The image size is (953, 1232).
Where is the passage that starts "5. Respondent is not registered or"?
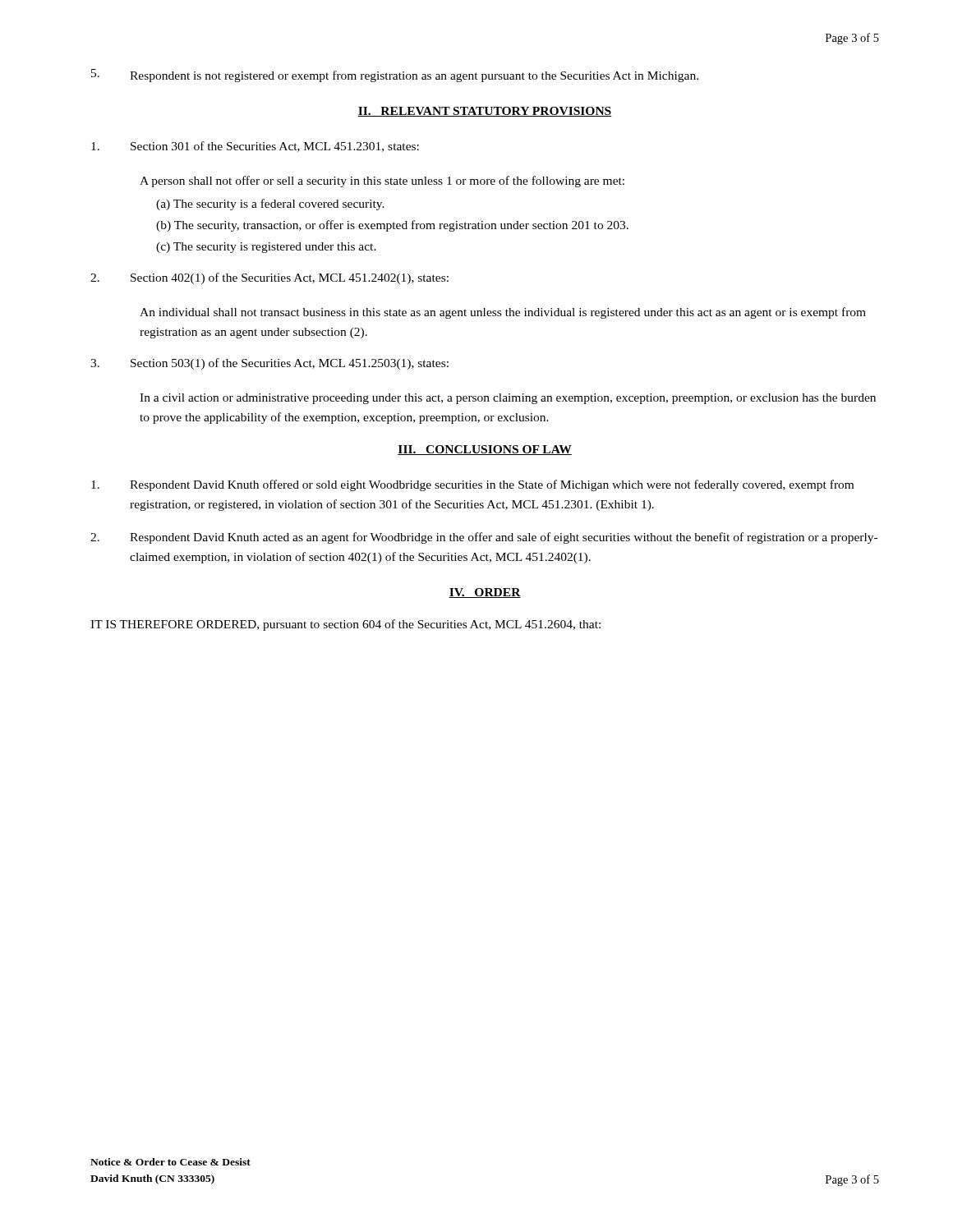click(x=485, y=76)
